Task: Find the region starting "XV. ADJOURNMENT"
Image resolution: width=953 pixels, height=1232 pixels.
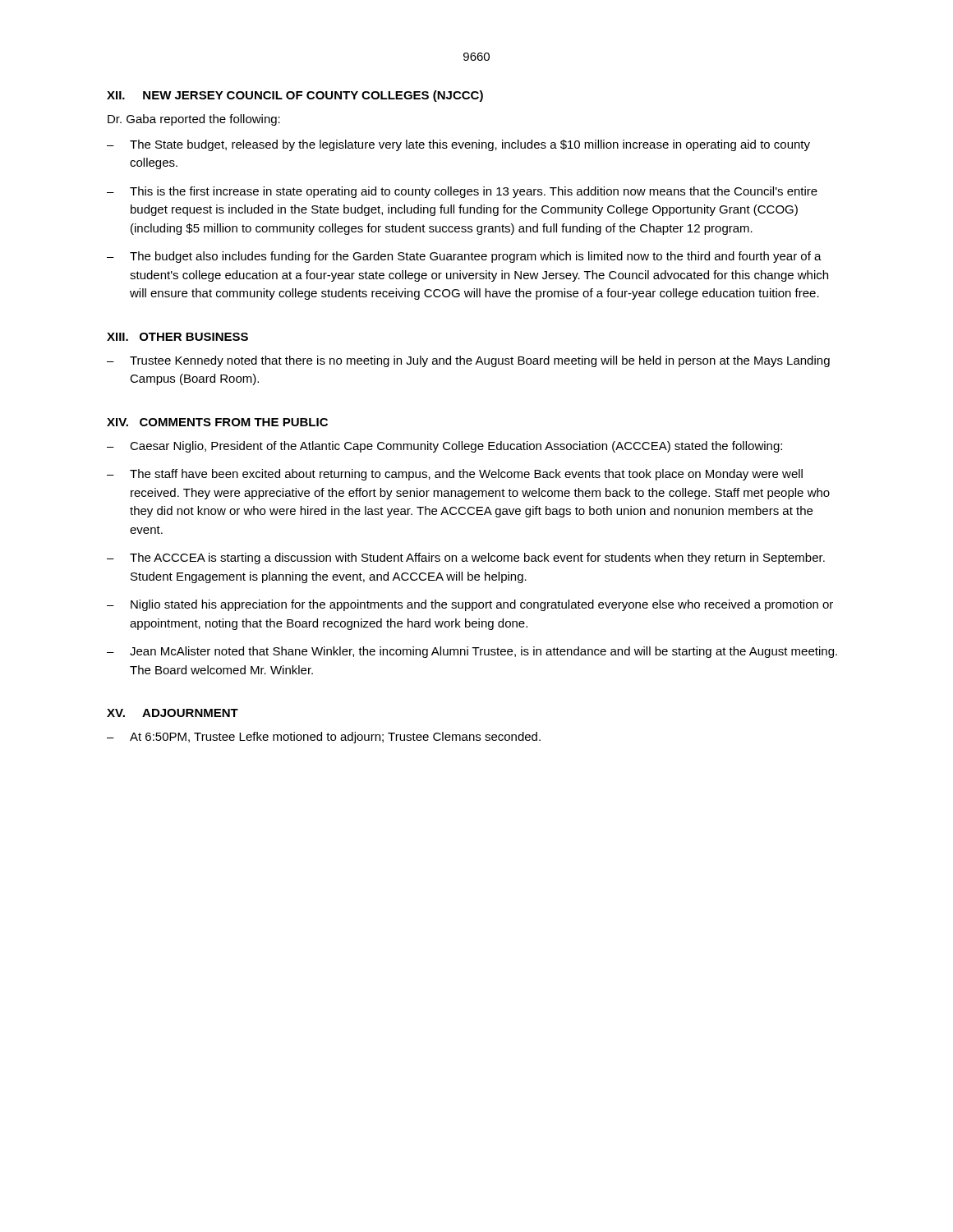Action: pyautogui.click(x=172, y=713)
